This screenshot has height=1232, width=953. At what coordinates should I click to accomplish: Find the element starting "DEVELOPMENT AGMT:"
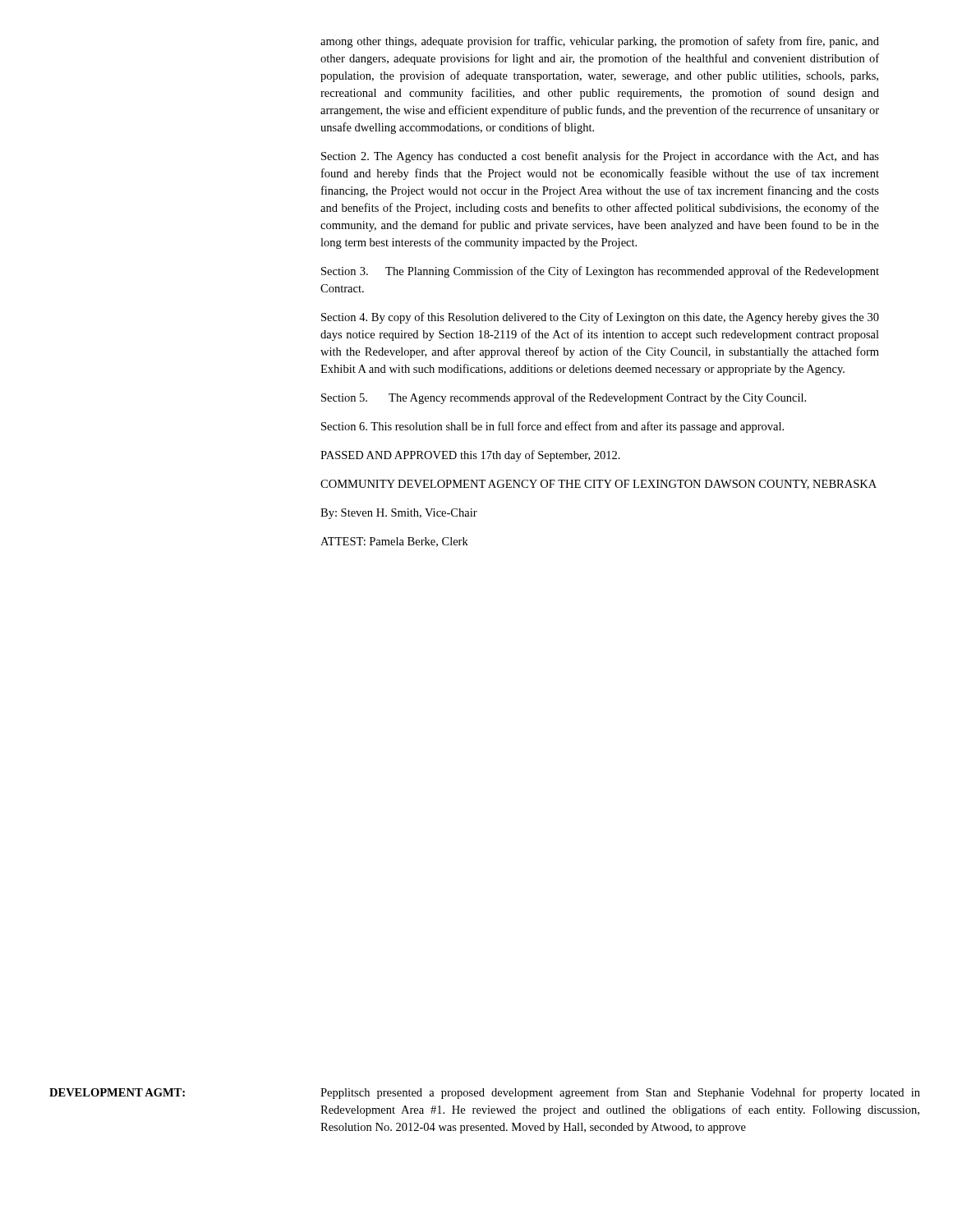[x=118, y=1092]
